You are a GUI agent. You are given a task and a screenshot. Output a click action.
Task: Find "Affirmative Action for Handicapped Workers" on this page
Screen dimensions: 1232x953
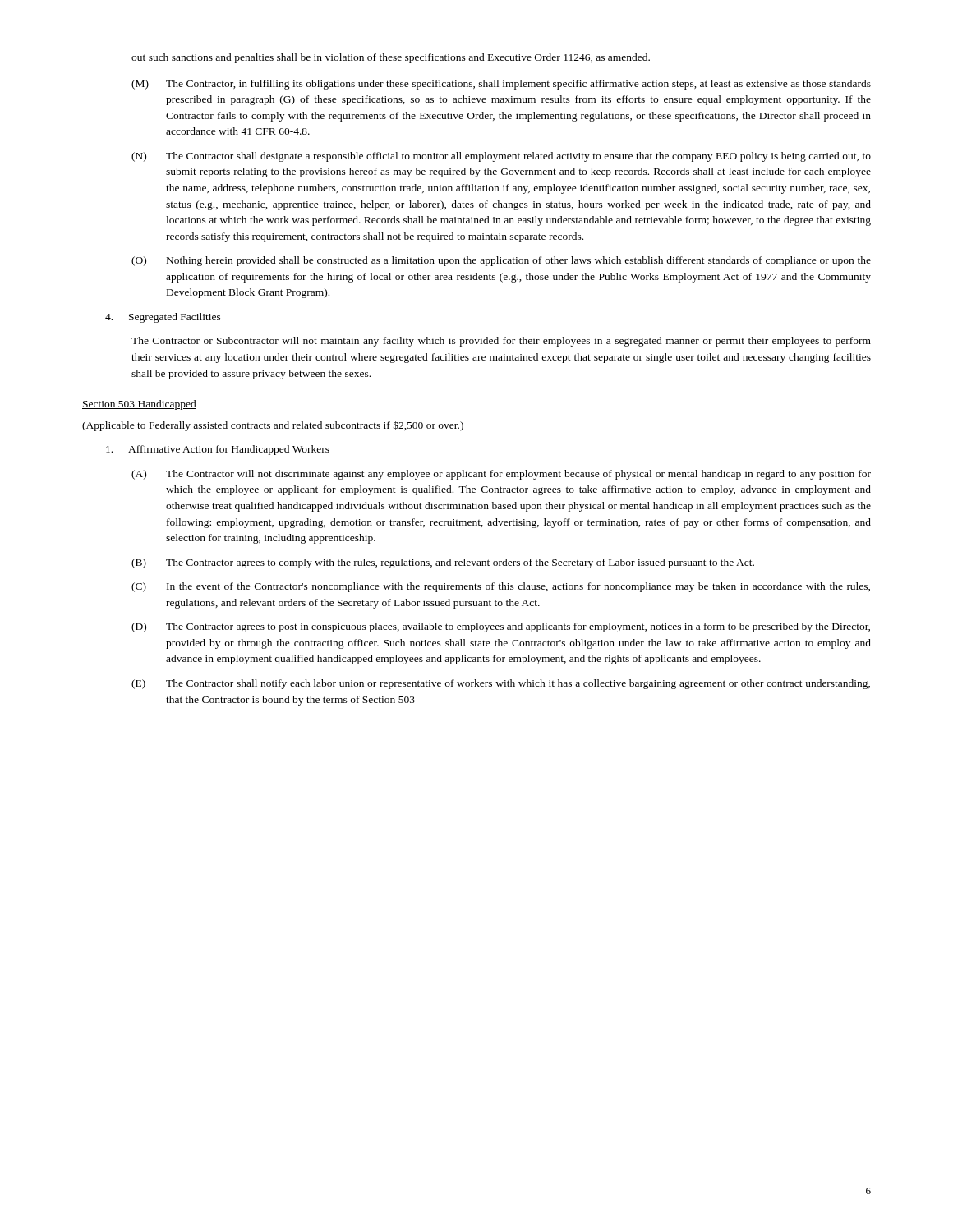click(x=218, y=450)
